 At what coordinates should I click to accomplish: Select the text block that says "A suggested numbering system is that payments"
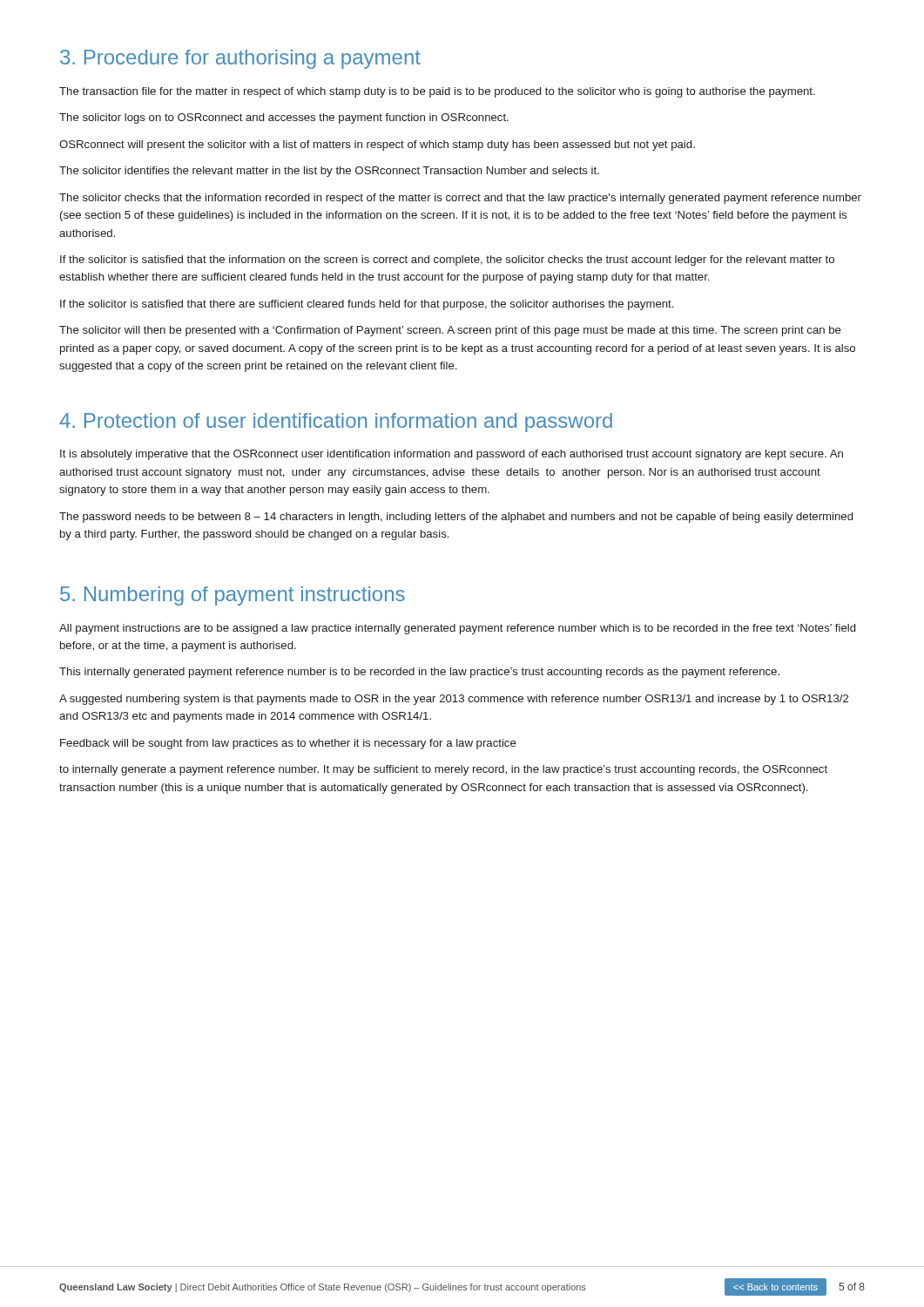tap(462, 708)
